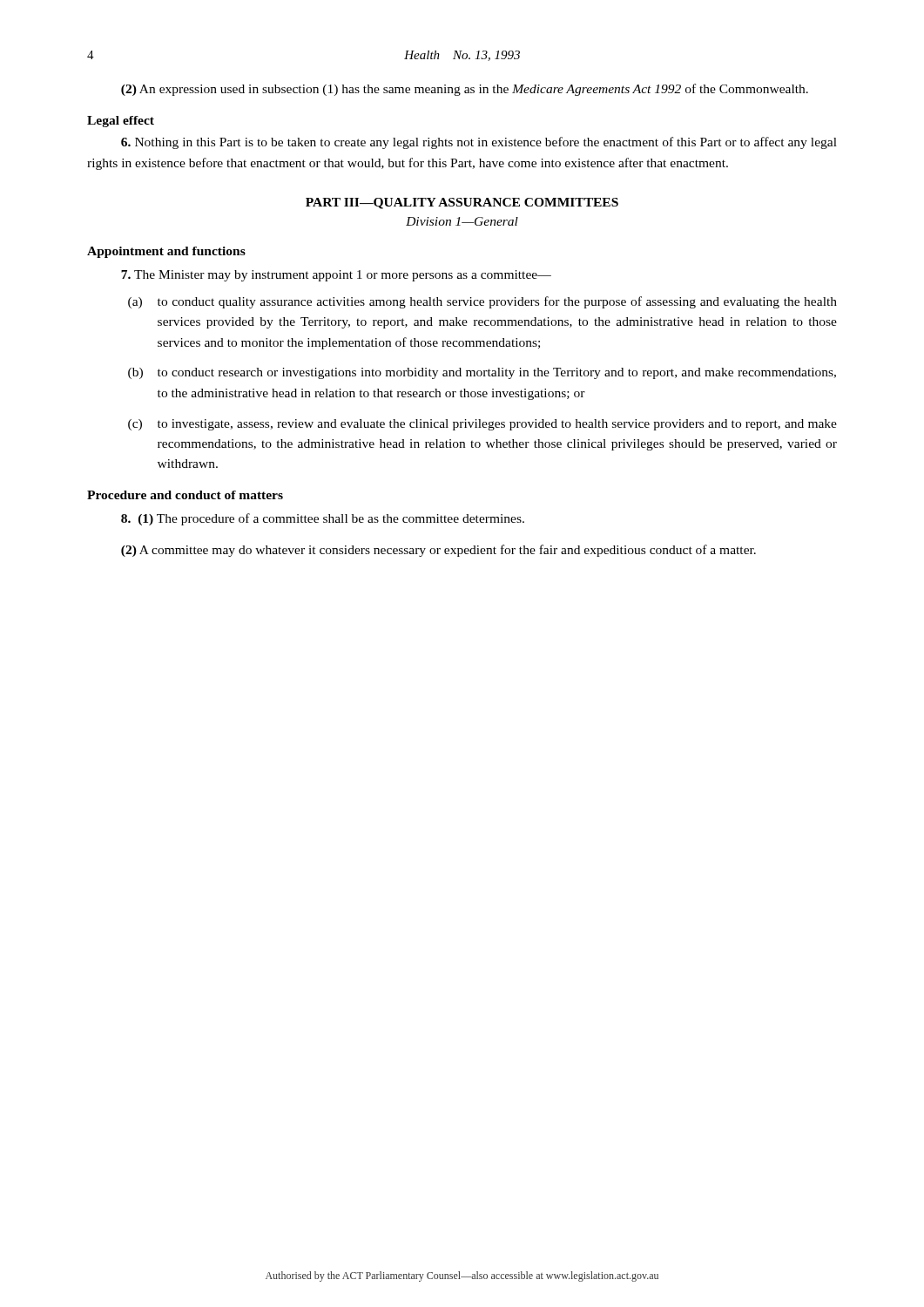The height and width of the screenshot is (1307, 924).
Task: Select the list item that says "(a) to conduct quality"
Action: pyautogui.click(x=479, y=321)
